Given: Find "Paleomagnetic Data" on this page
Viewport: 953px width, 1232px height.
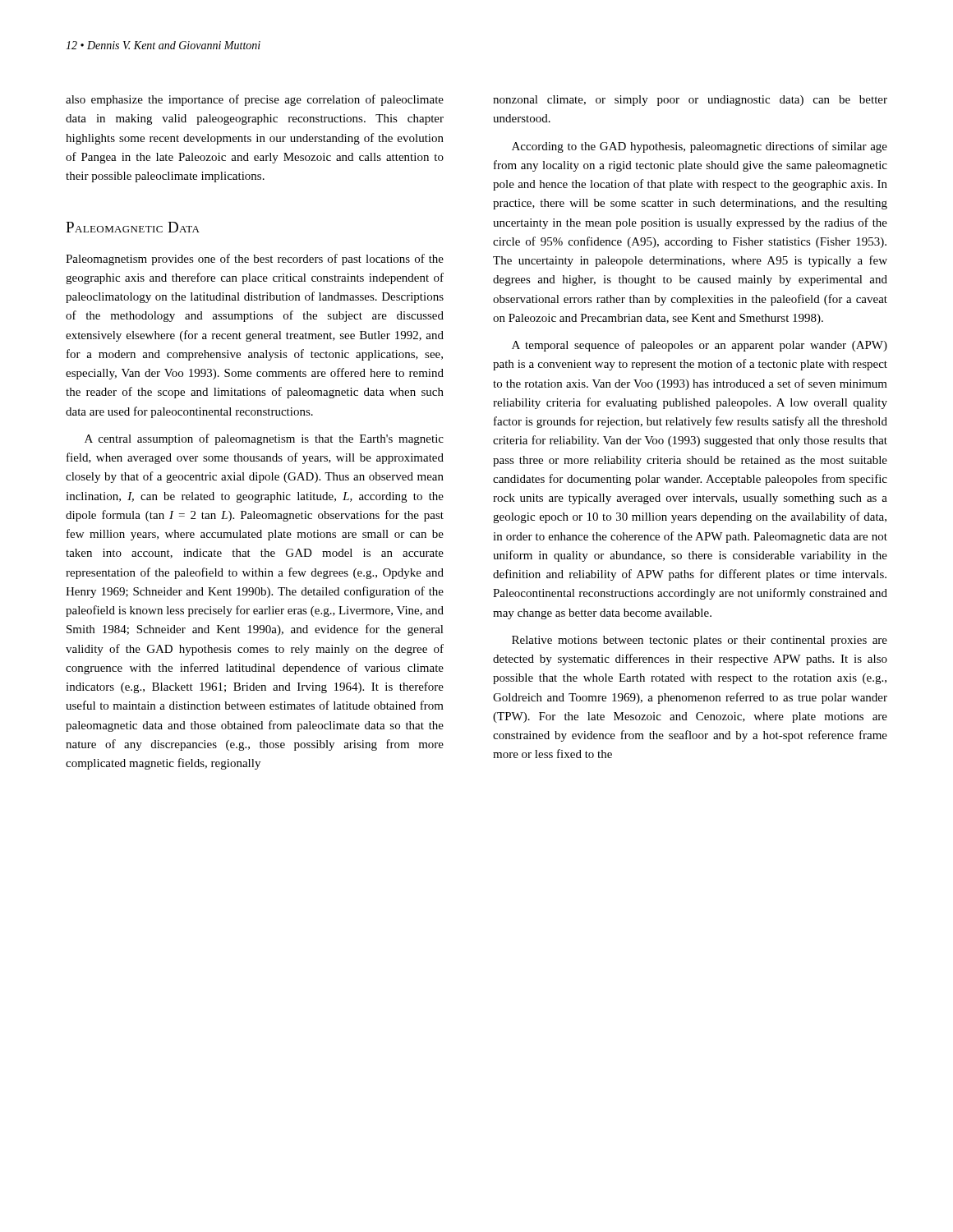Looking at the screenshot, I should pos(133,227).
